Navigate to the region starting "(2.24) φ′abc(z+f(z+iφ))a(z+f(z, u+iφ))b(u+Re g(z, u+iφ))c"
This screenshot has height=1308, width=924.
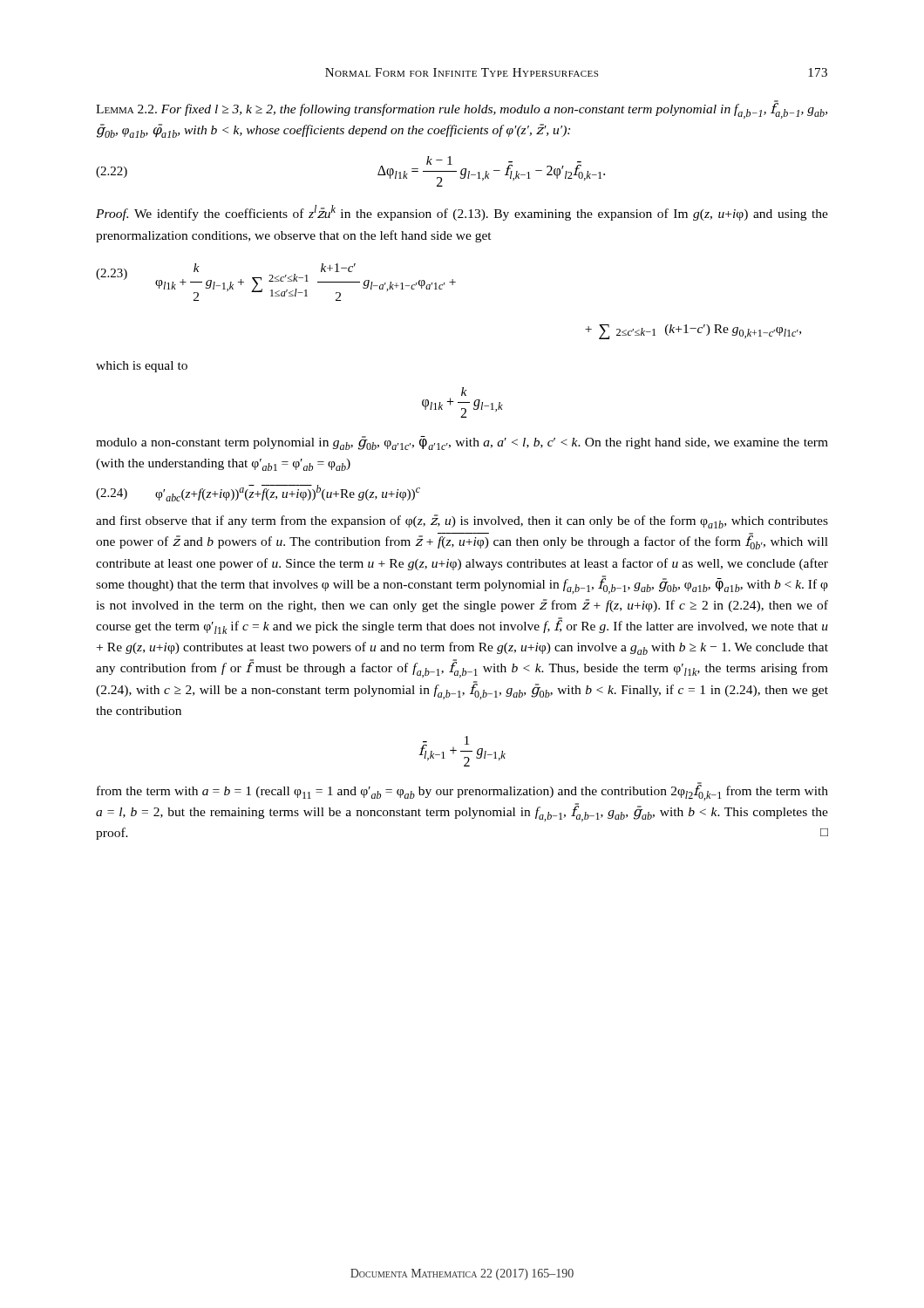point(258,493)
